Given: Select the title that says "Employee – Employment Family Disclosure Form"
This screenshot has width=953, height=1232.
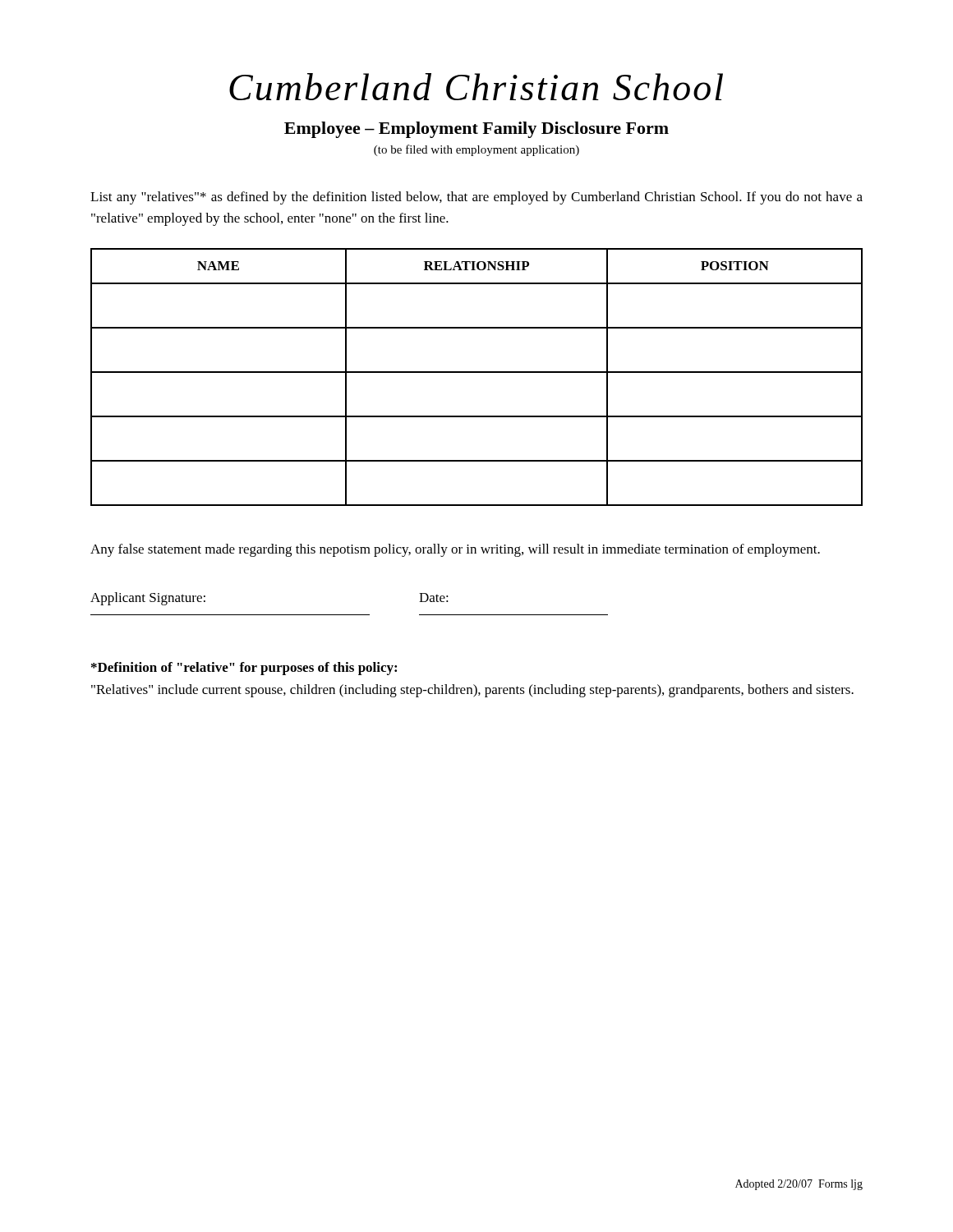Looking at the screenshot, I should 476,128.
